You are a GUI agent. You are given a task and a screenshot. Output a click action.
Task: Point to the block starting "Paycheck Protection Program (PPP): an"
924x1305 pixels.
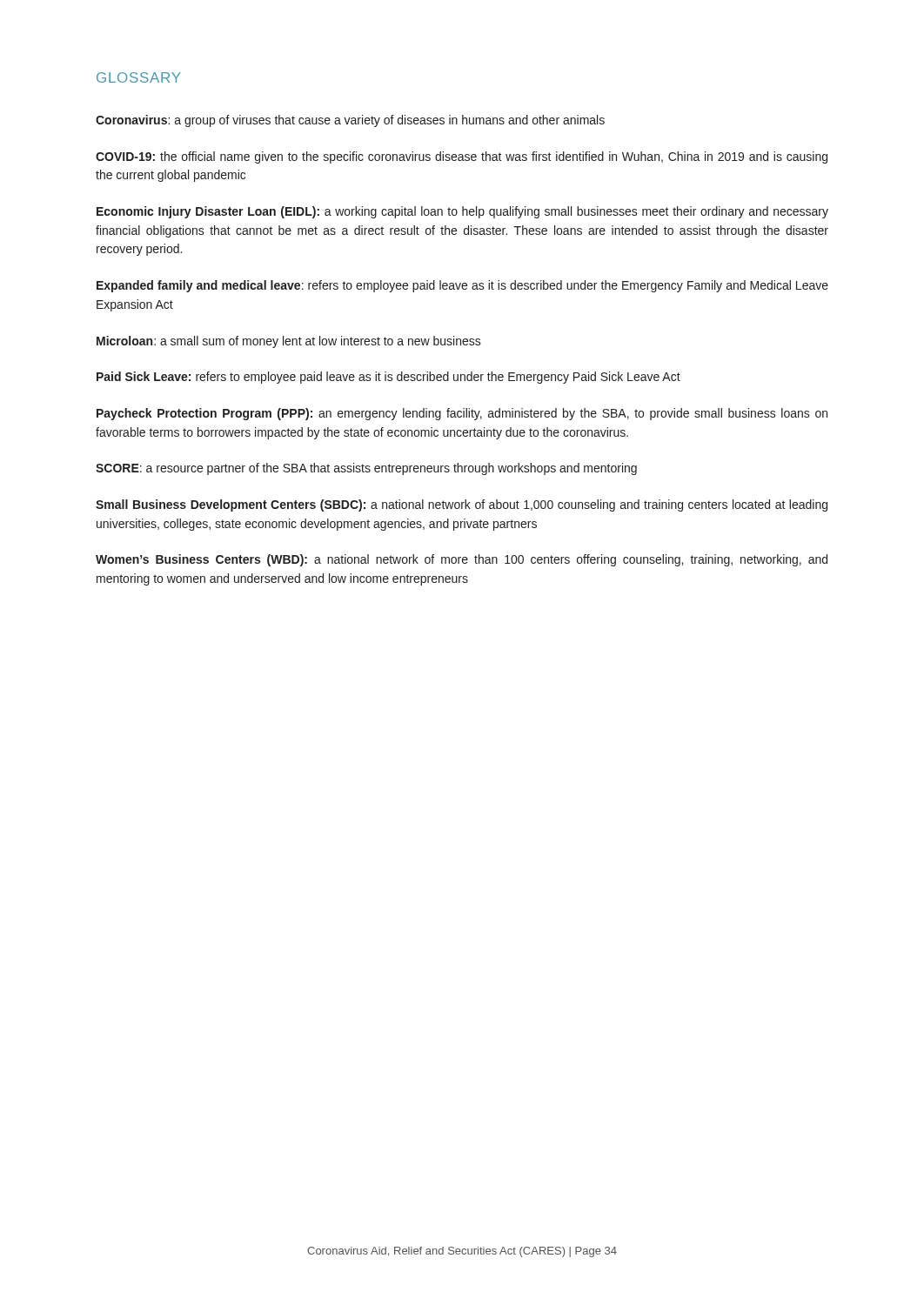pyautogui.click(x=462, y=423)
